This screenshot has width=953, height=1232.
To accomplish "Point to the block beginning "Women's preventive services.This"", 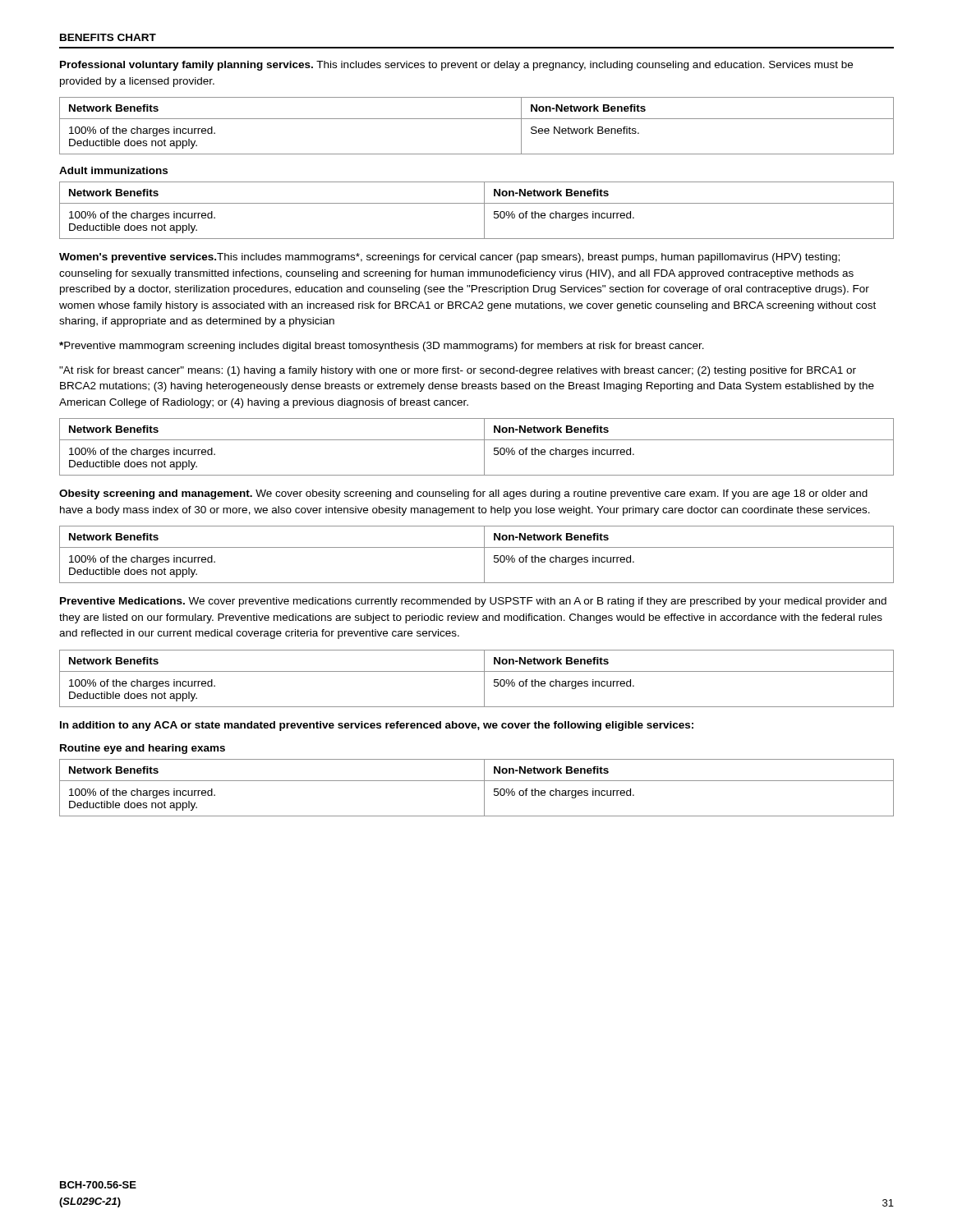I will 468,289.
